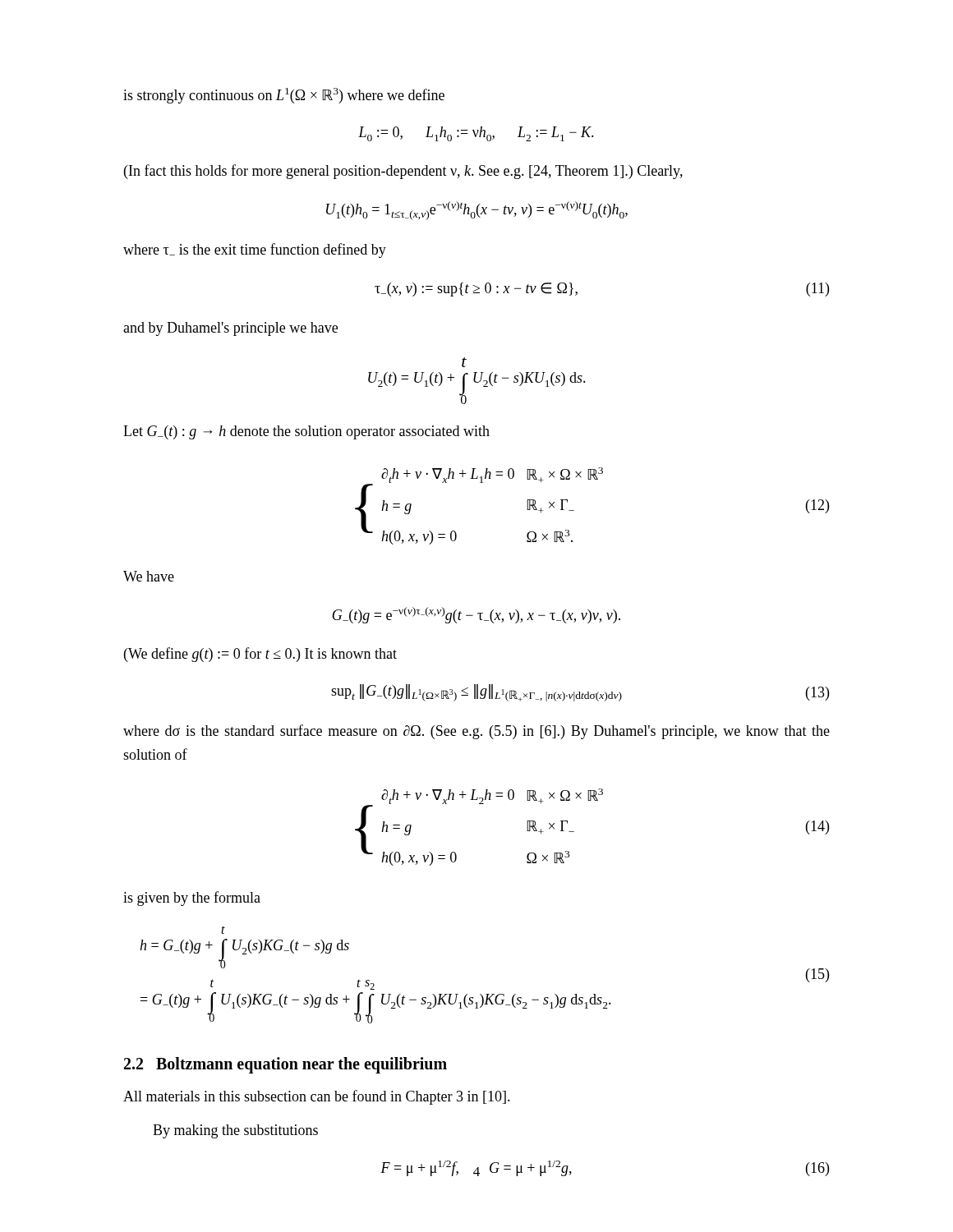The width and height of the screenshot is (953, 1232).
Task: Locate the passage starting "U1(t)h0 = 1t≤τ−(x,v)e−ν(v)th0(x − tv, v)"
Action: [476, 211]
